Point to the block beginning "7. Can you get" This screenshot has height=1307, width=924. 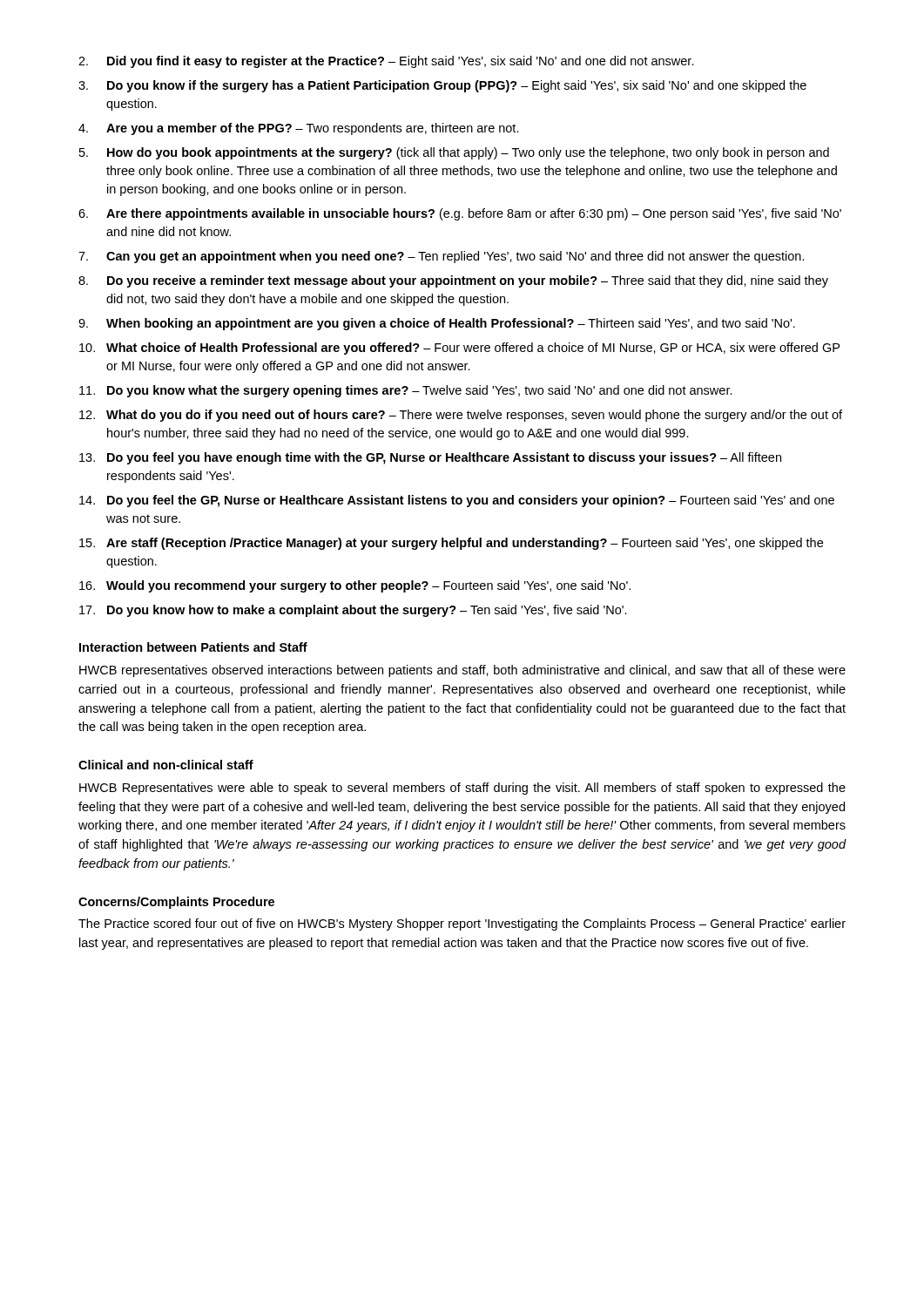click(x=462, y=257)
